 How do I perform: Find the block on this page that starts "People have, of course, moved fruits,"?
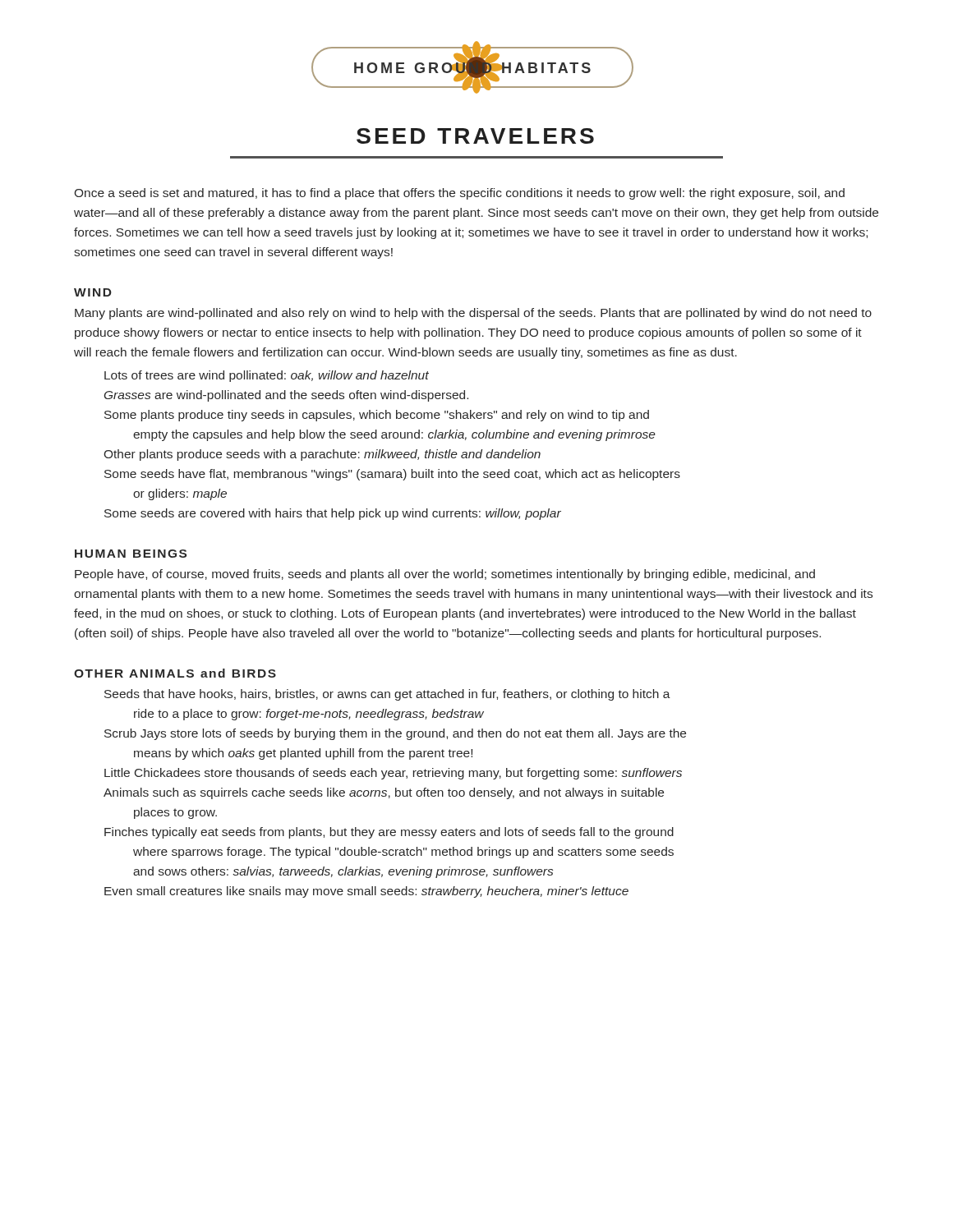473,603
